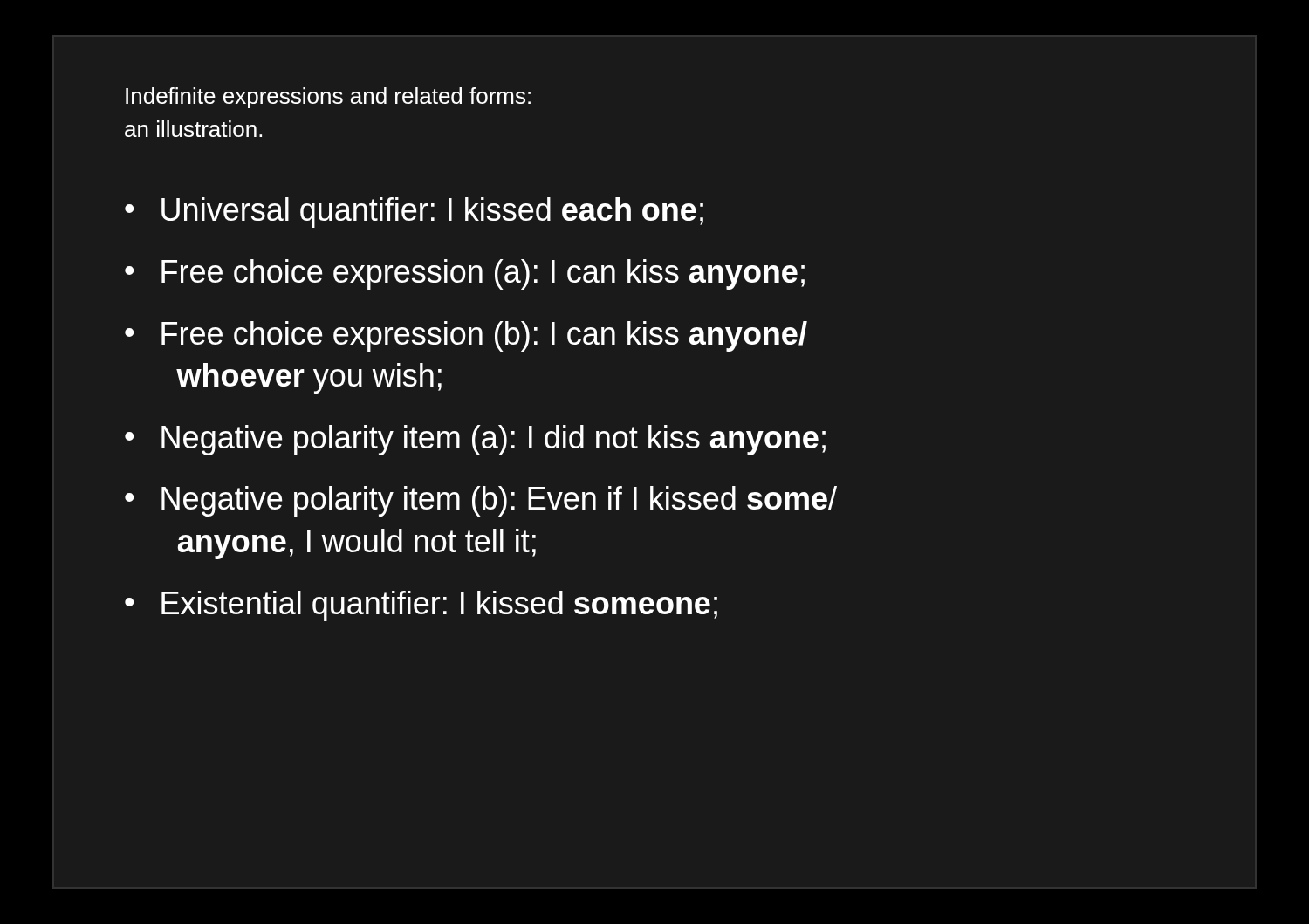Click on the element starting "• Negative polarity item (b): Even if"
The width and height of the screenshot is (1309, 924).
click(480, 521)
